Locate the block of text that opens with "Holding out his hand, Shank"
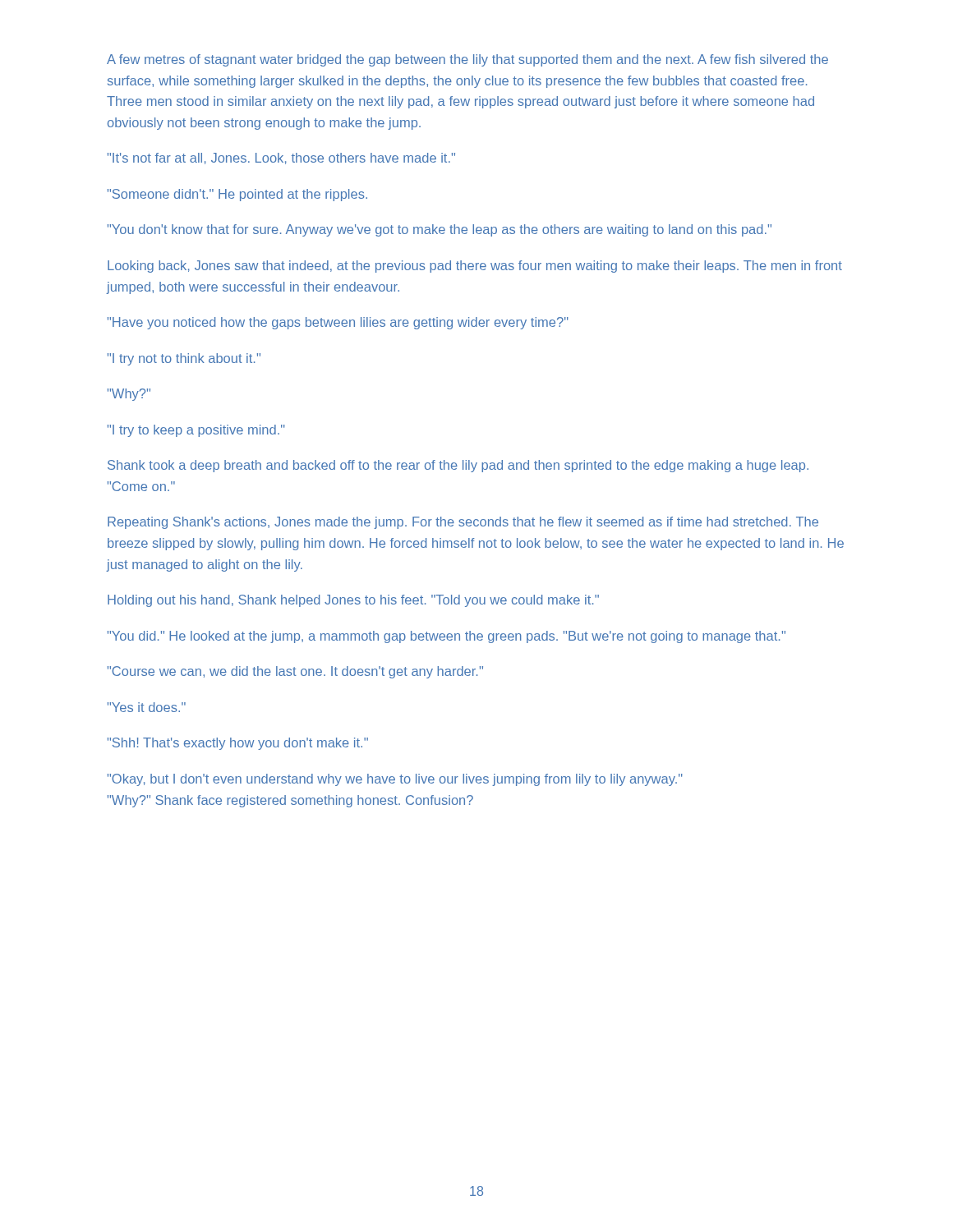 pyautogui.click(x=353, y=600)
